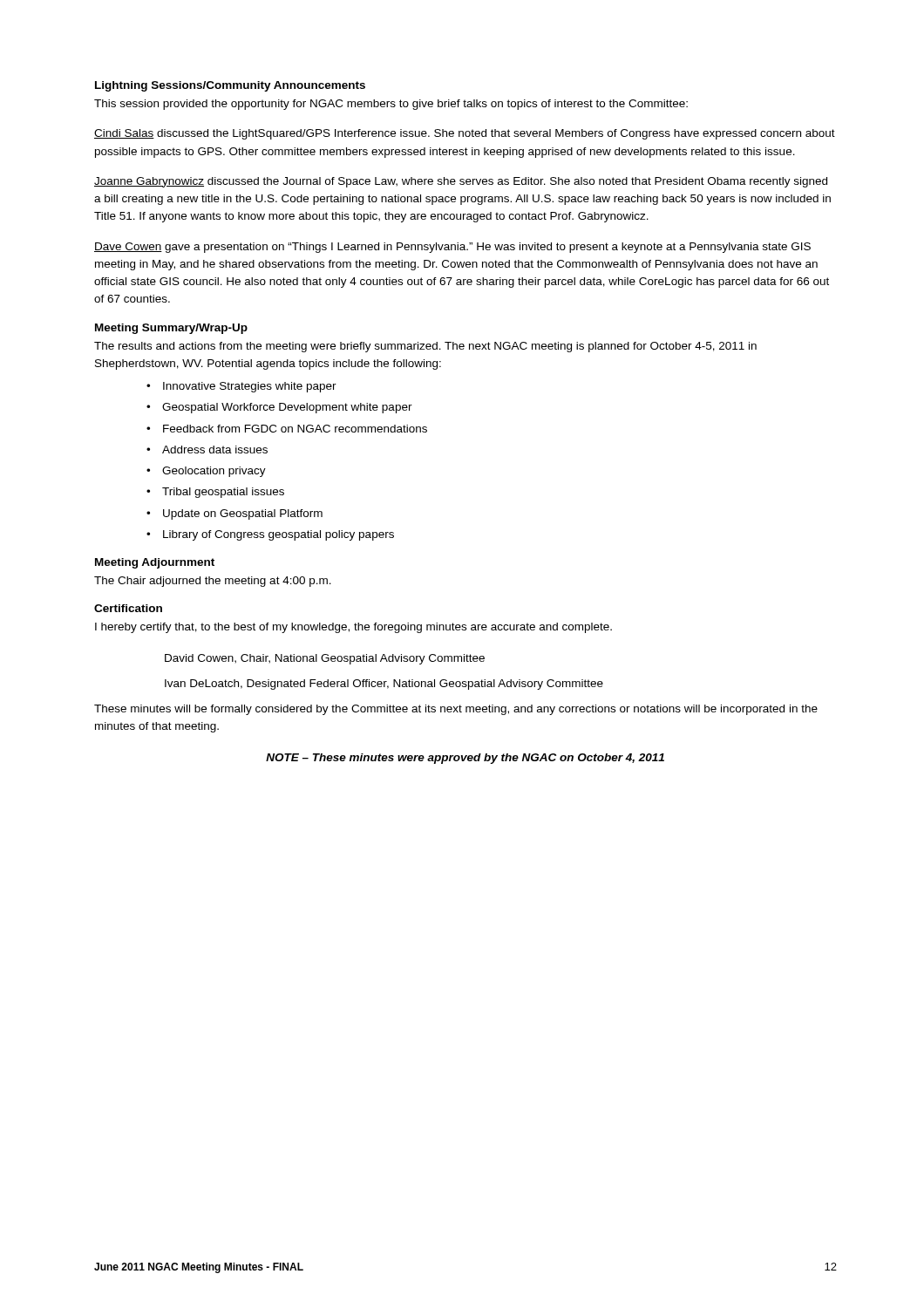Where does it say "Tribal geospatial issues"?

click(x=223, y=492)
